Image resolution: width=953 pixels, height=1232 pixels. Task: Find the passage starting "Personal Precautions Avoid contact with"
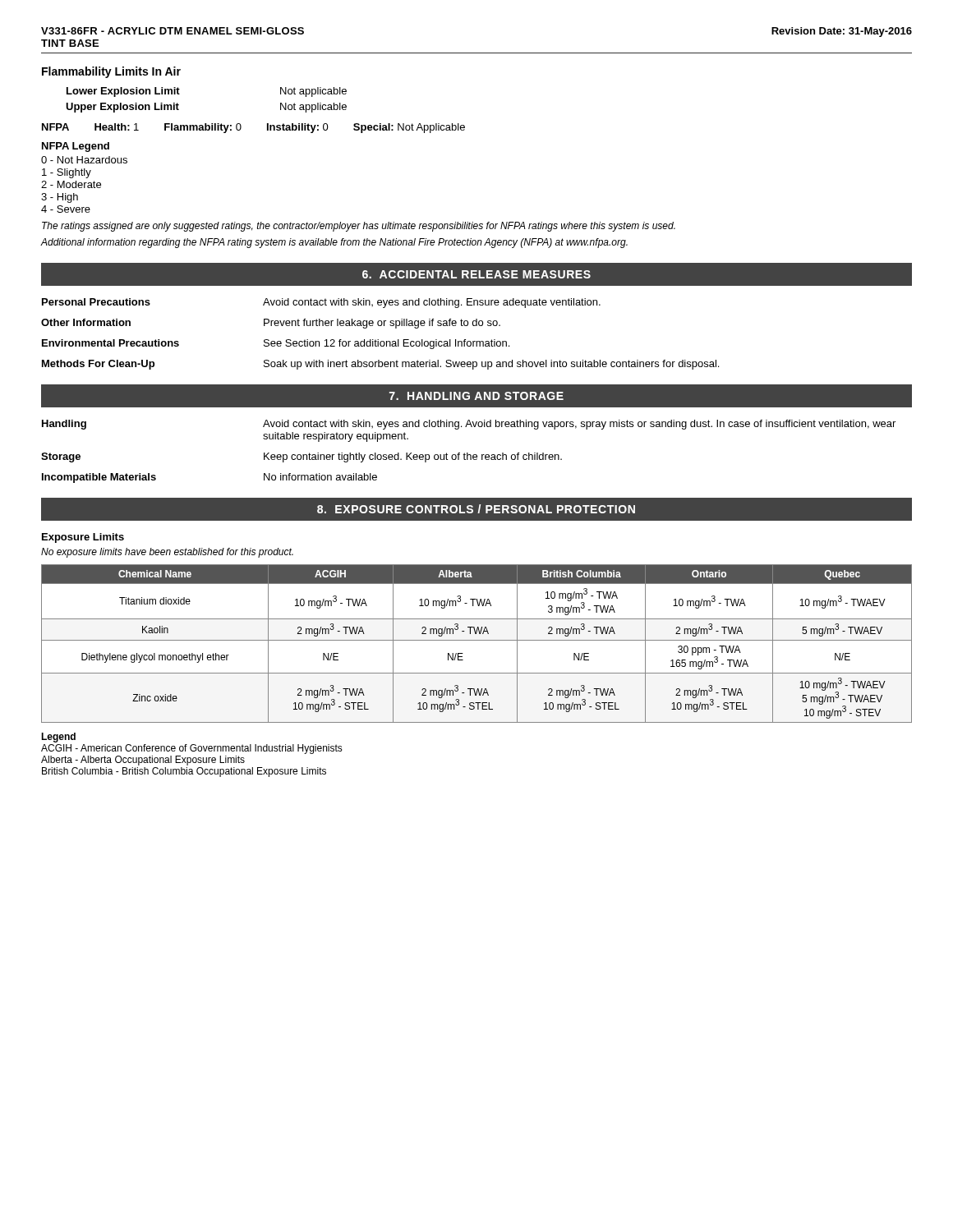476,302
